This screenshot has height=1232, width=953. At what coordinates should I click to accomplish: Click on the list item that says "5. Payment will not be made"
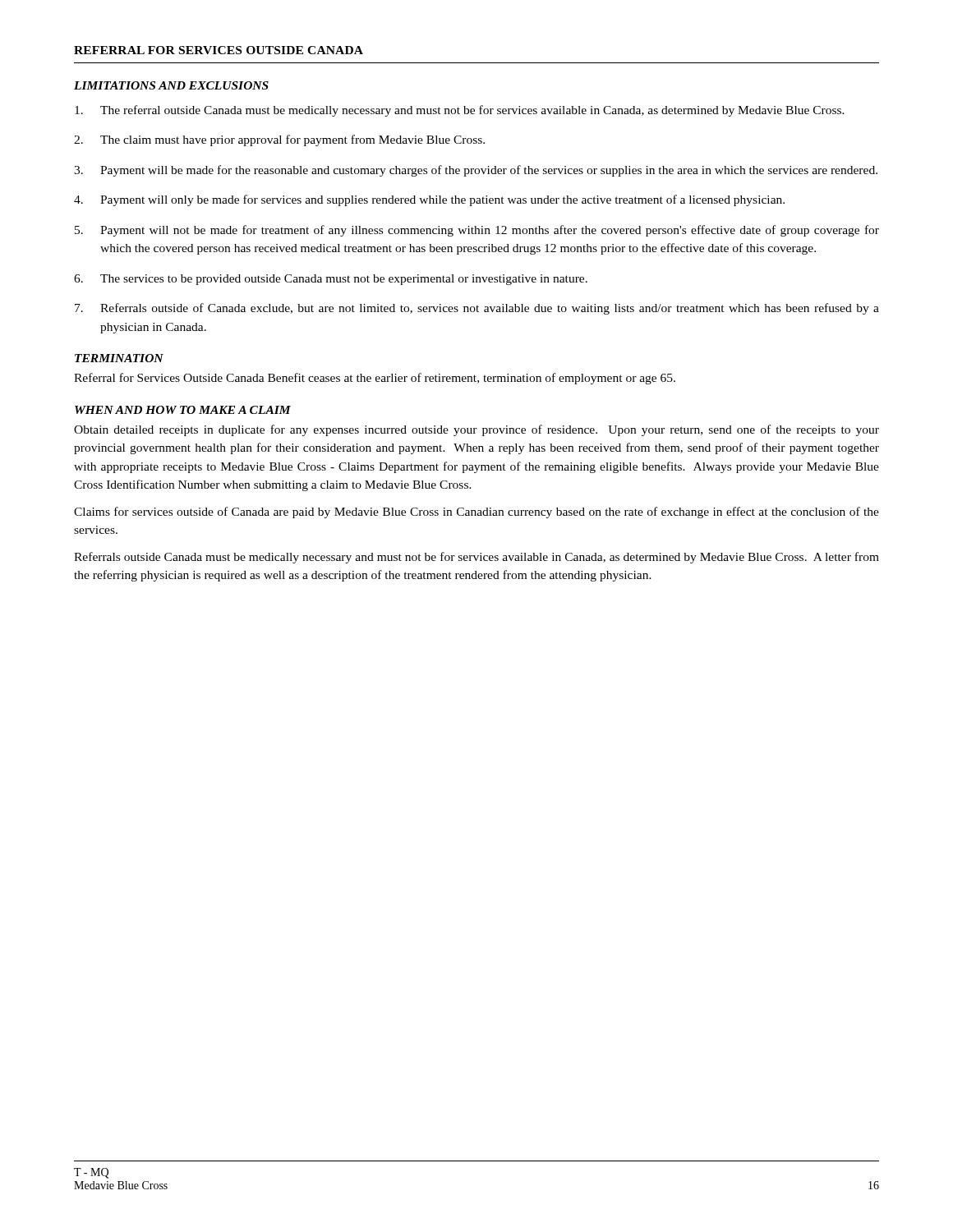[x=476, y=239]
